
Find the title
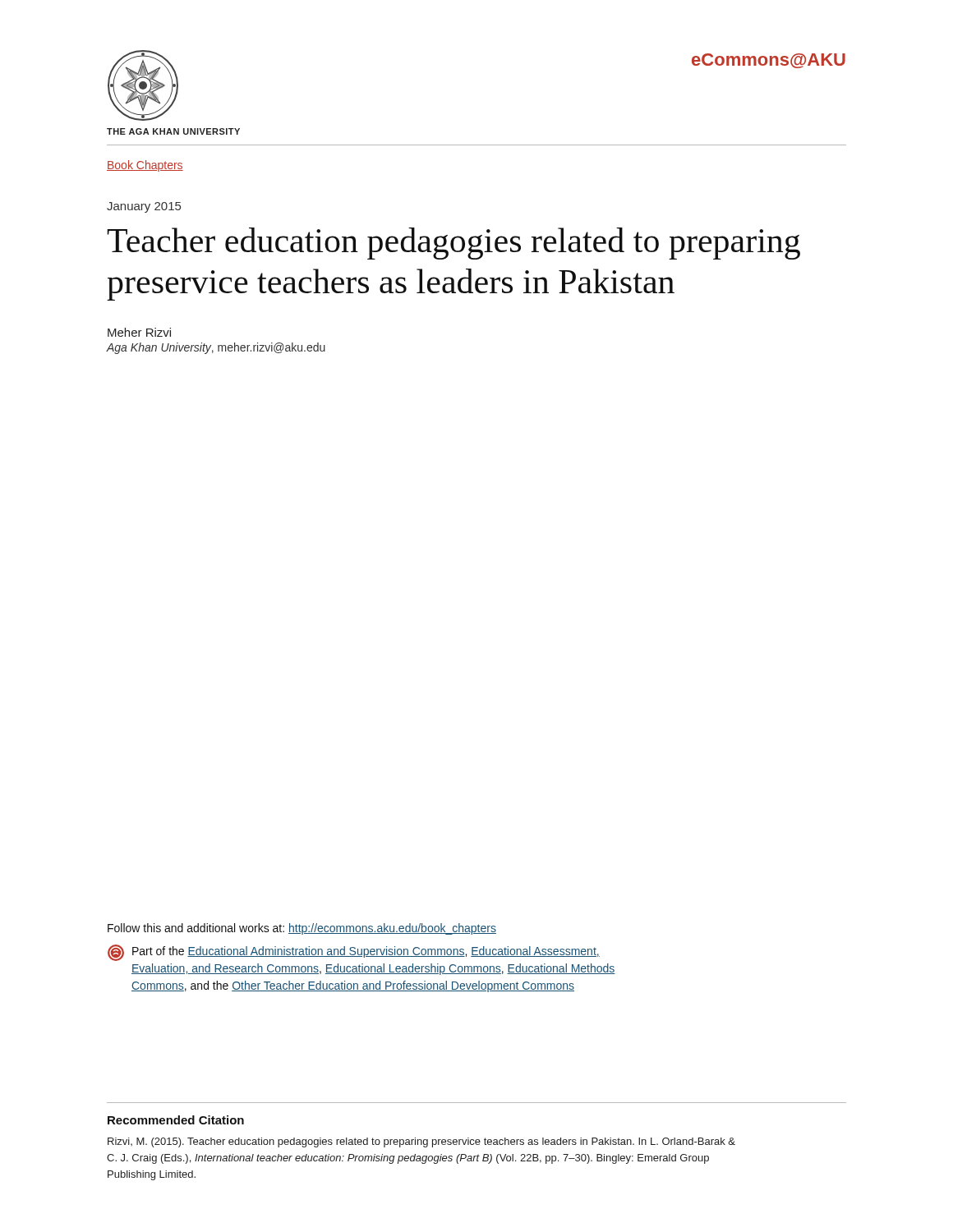coord(454,261)
